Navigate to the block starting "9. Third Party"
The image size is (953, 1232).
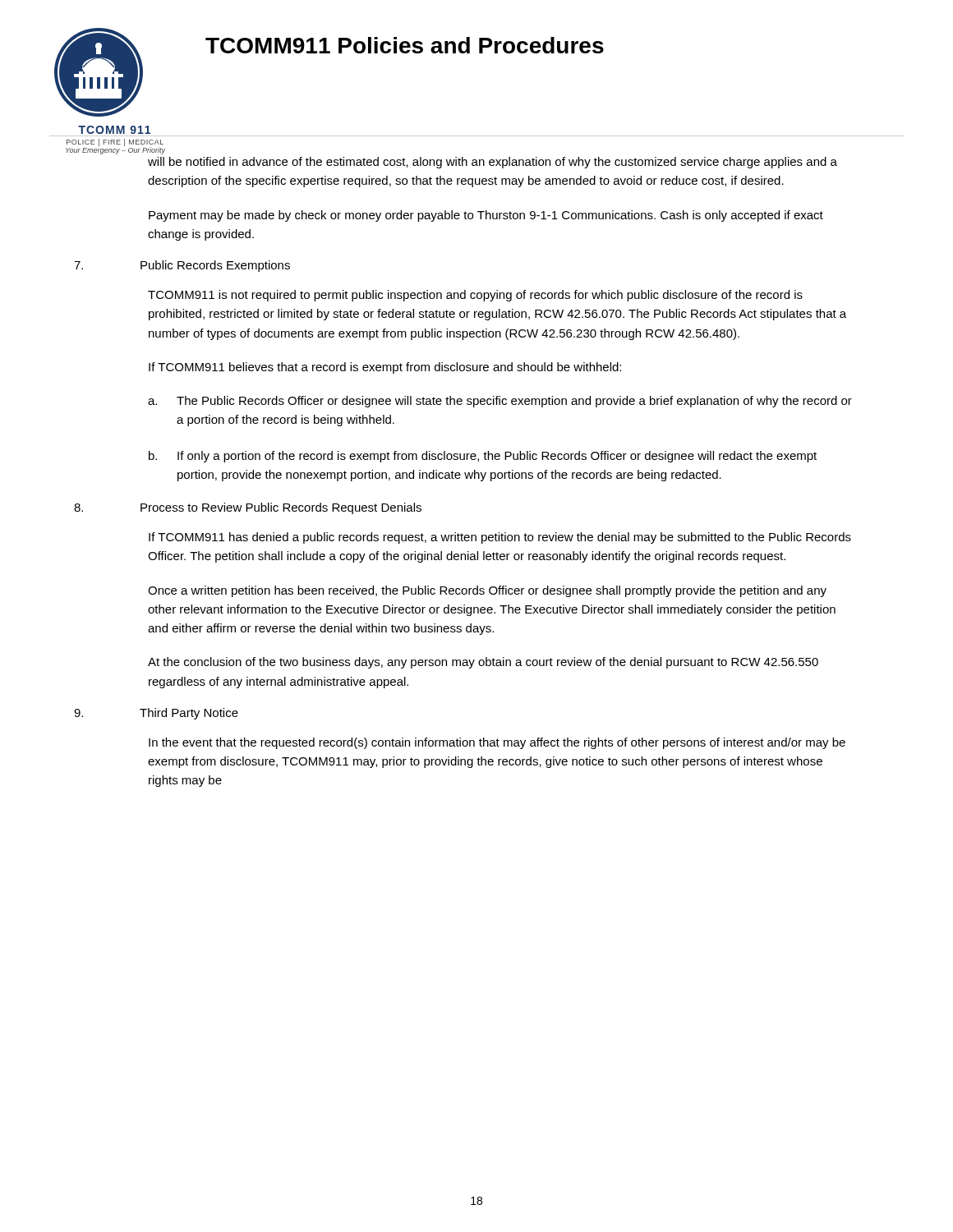pos(156,714)
